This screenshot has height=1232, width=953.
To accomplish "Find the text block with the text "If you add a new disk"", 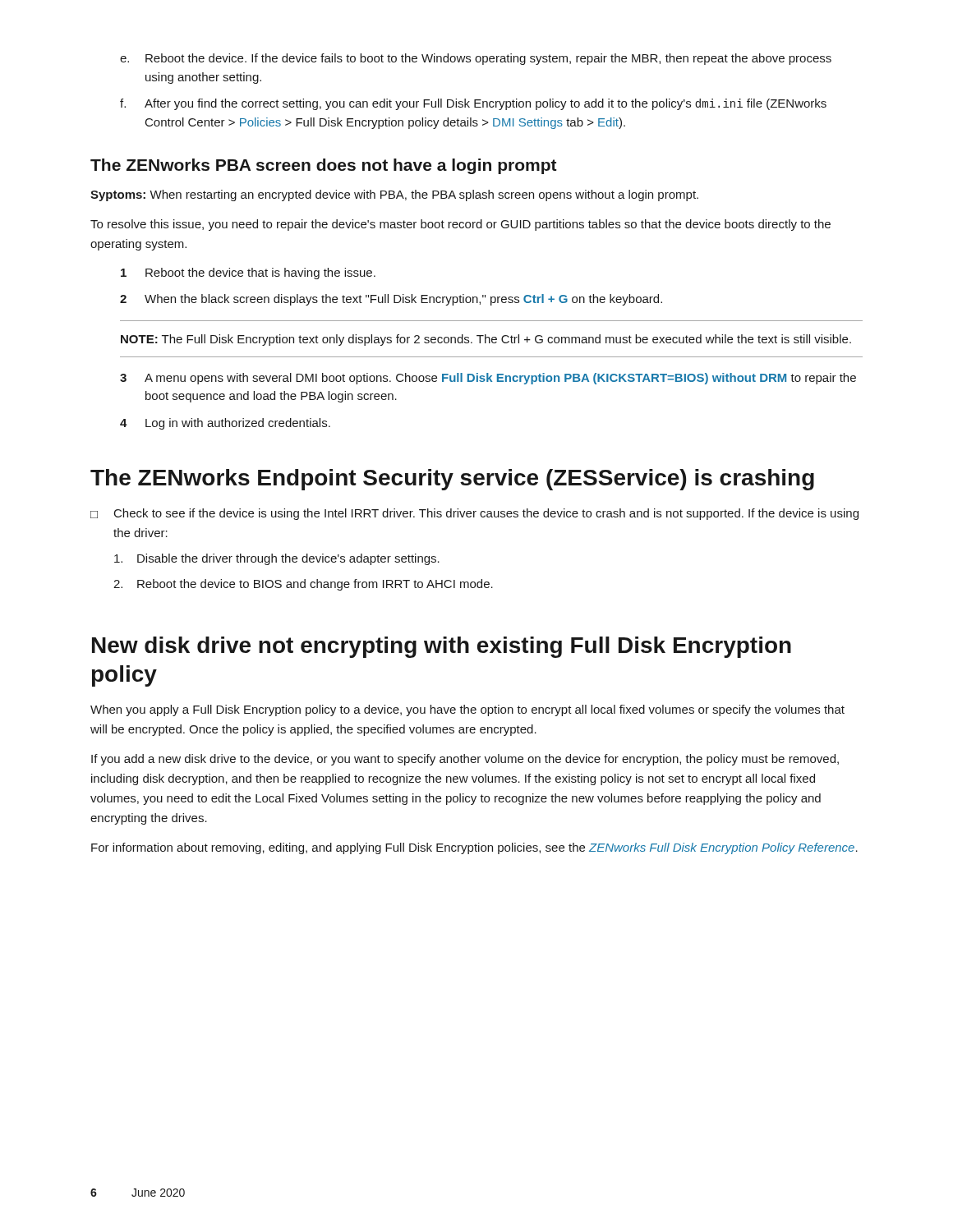I will (x=465, y=788).
